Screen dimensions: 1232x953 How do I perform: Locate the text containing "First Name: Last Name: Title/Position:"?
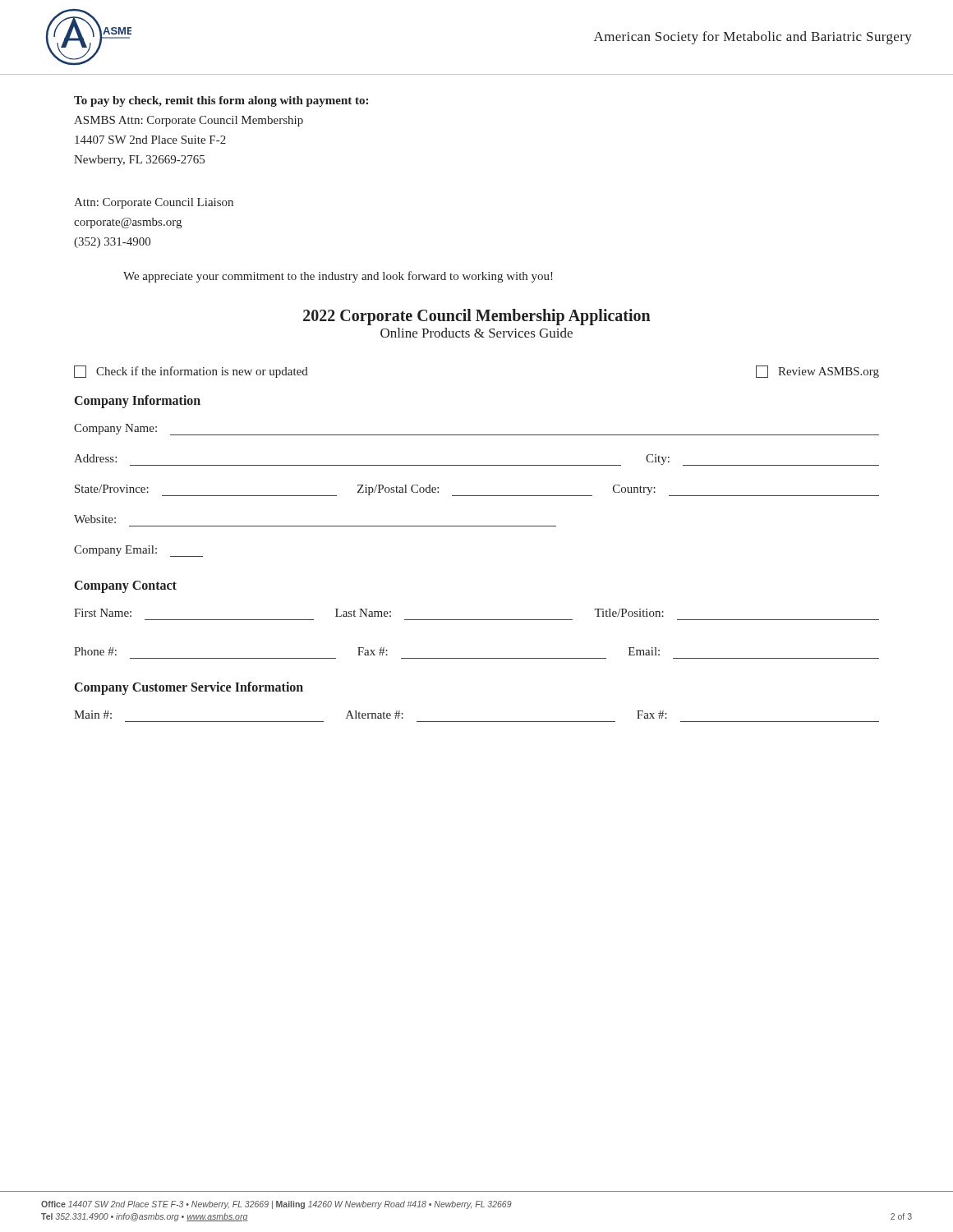(476, 612)
